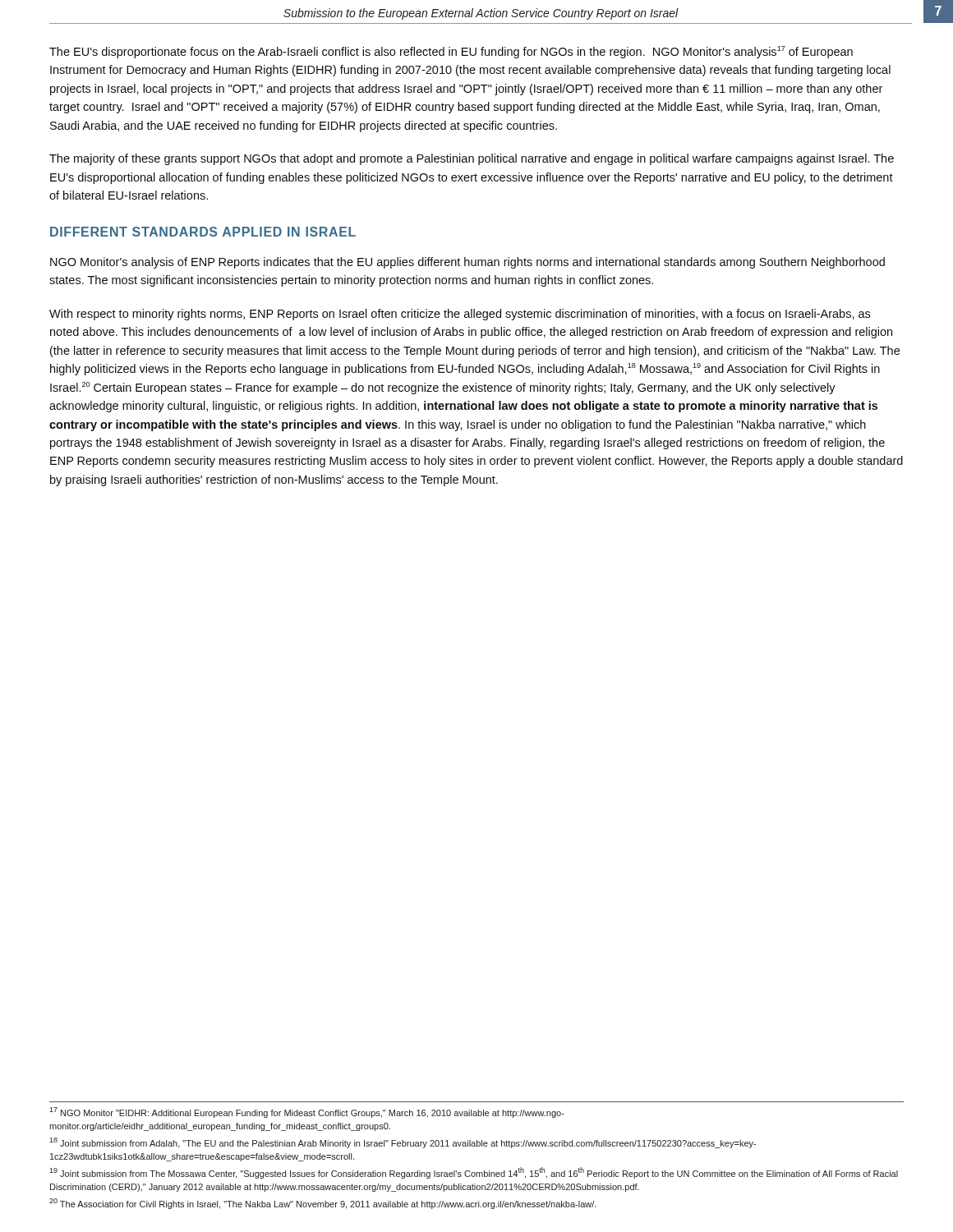Point to the block starting "The majority of these grants support NGOs that"
The height and width of the screenshot is (1232, 953).
(472, 177)
